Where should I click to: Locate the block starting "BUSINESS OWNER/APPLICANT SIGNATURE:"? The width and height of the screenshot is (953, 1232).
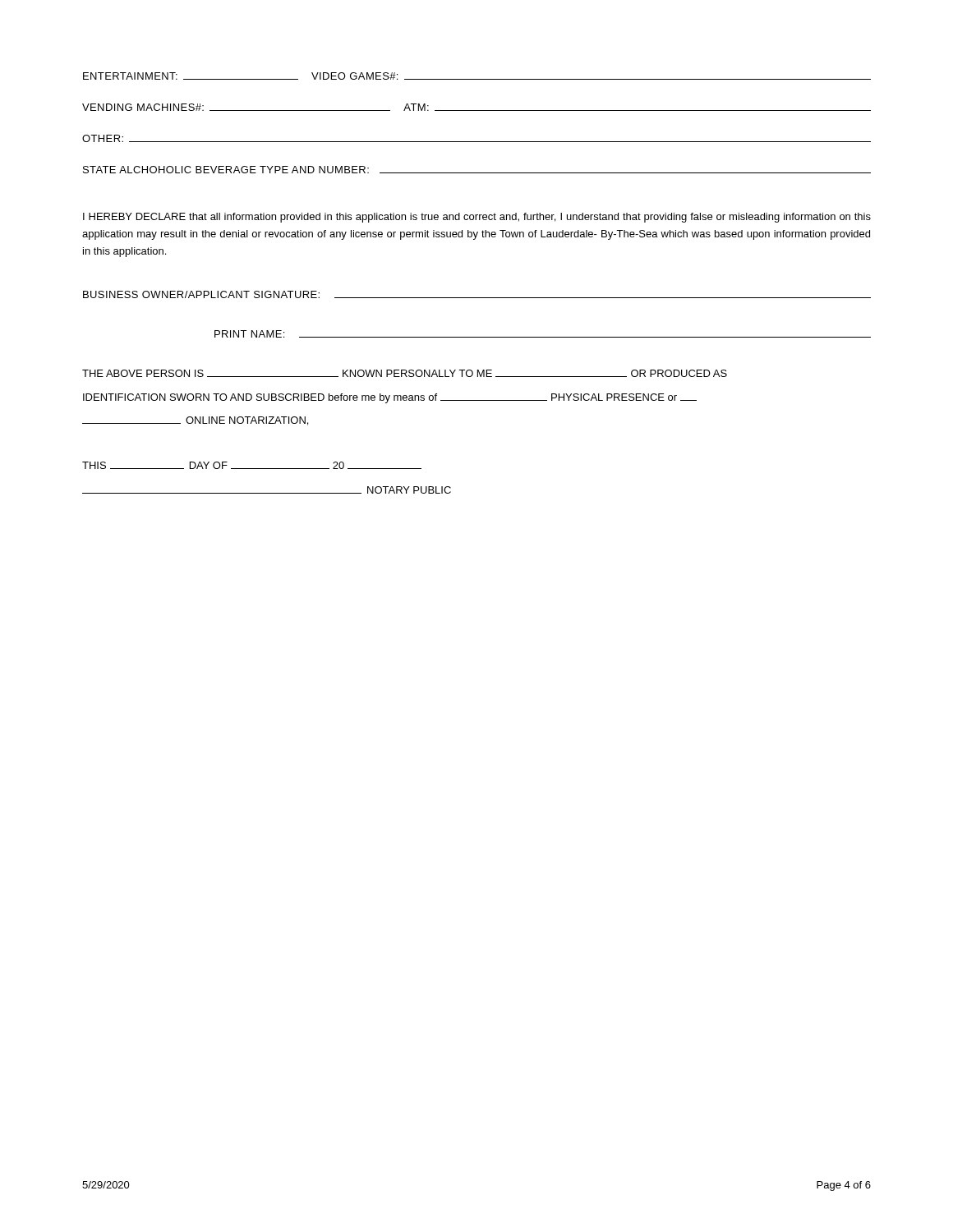pyautogui.click(x=476, y=293)
